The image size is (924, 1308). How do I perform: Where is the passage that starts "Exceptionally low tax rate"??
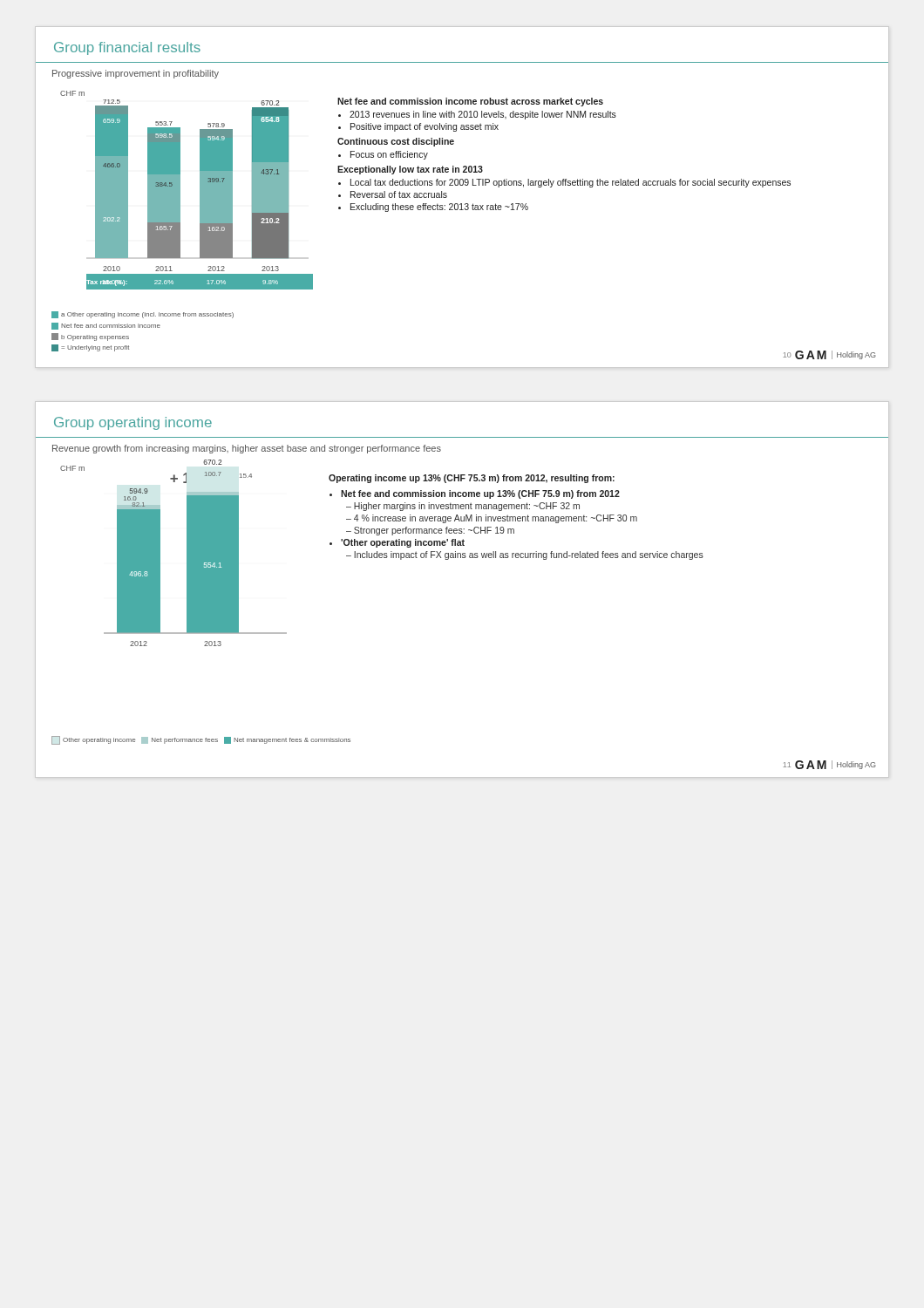click(410, 169)
